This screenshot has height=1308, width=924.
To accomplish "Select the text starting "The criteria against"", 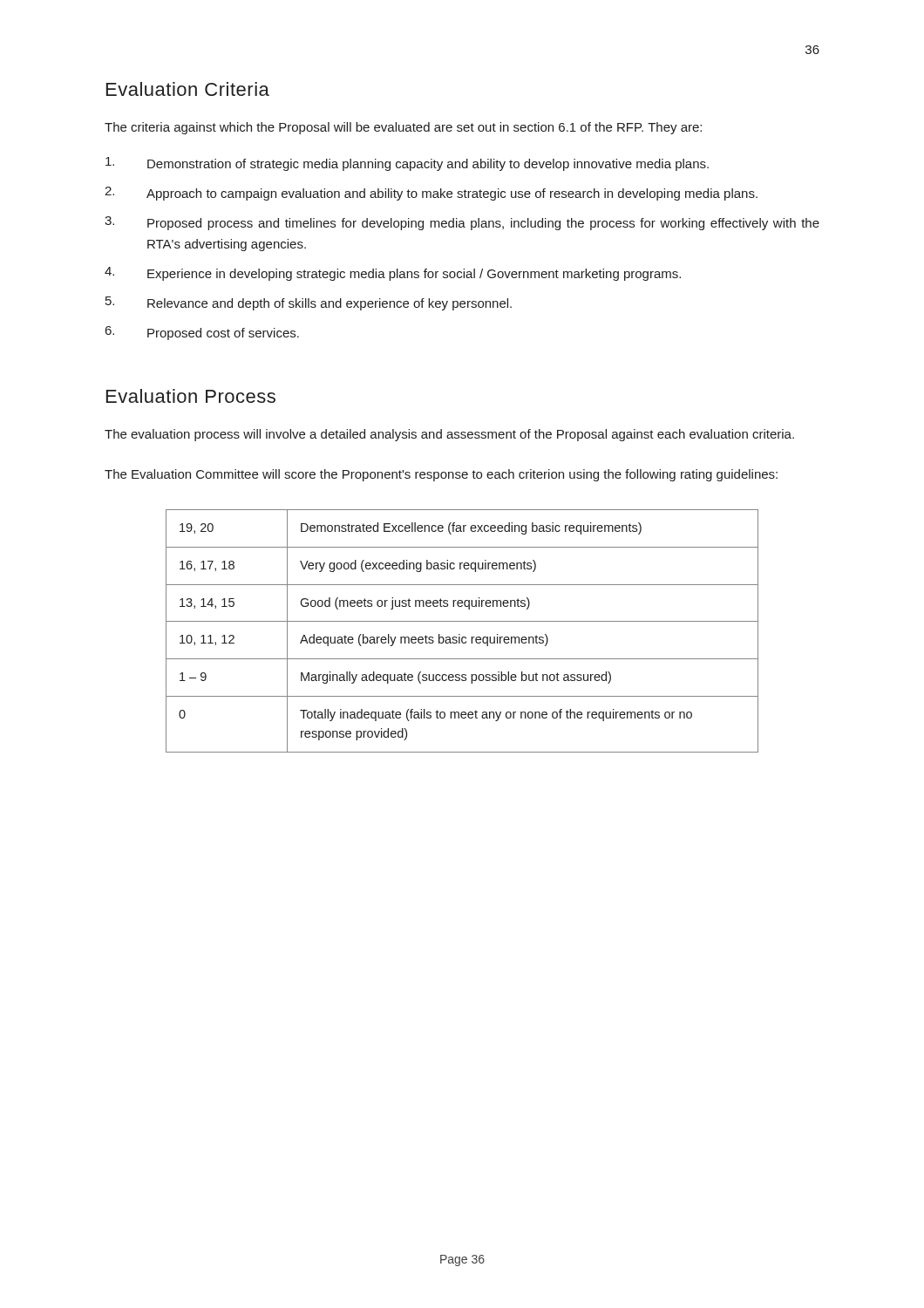I will (x=404, y=127).
